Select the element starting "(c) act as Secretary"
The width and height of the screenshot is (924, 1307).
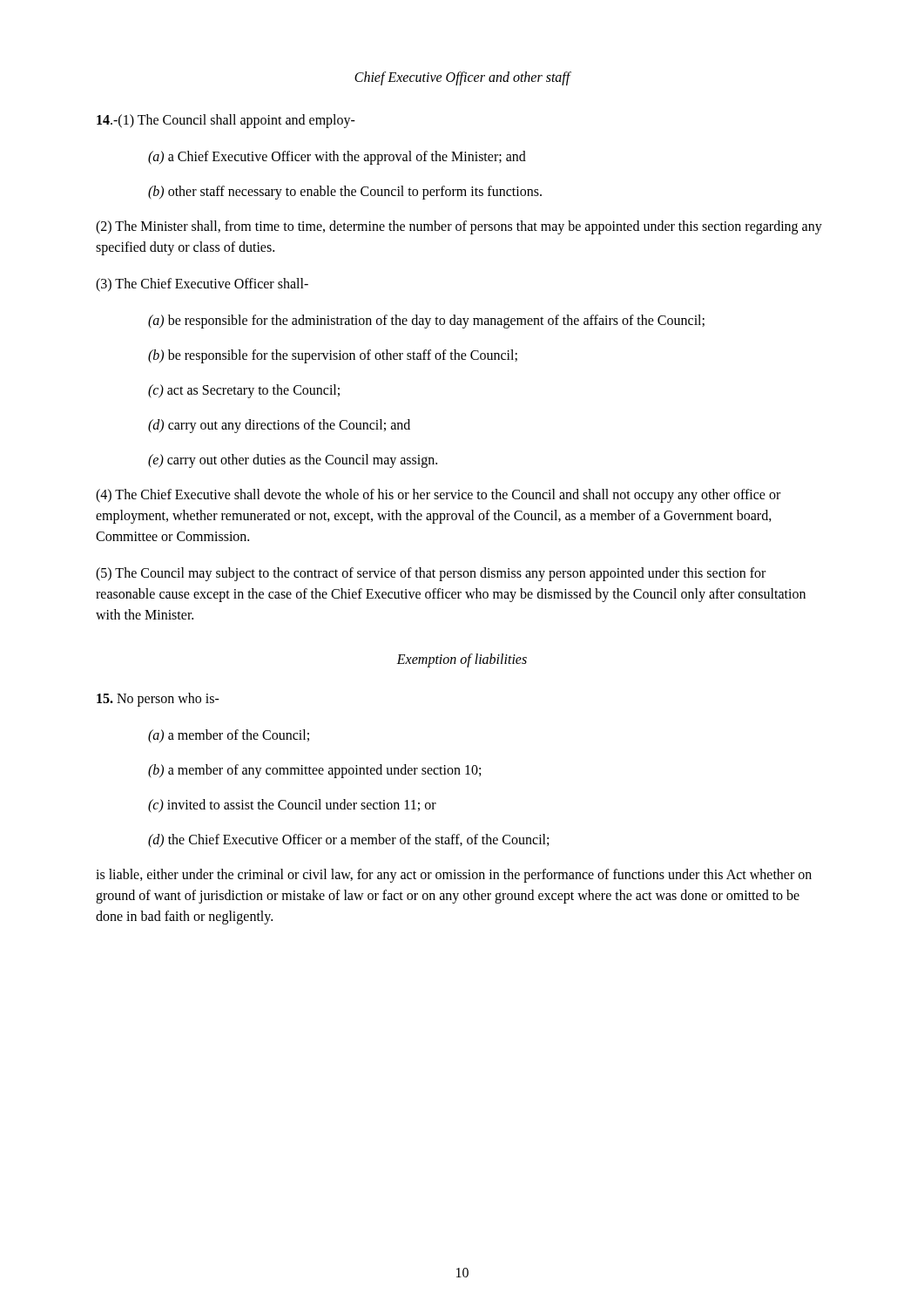(244, 390)
